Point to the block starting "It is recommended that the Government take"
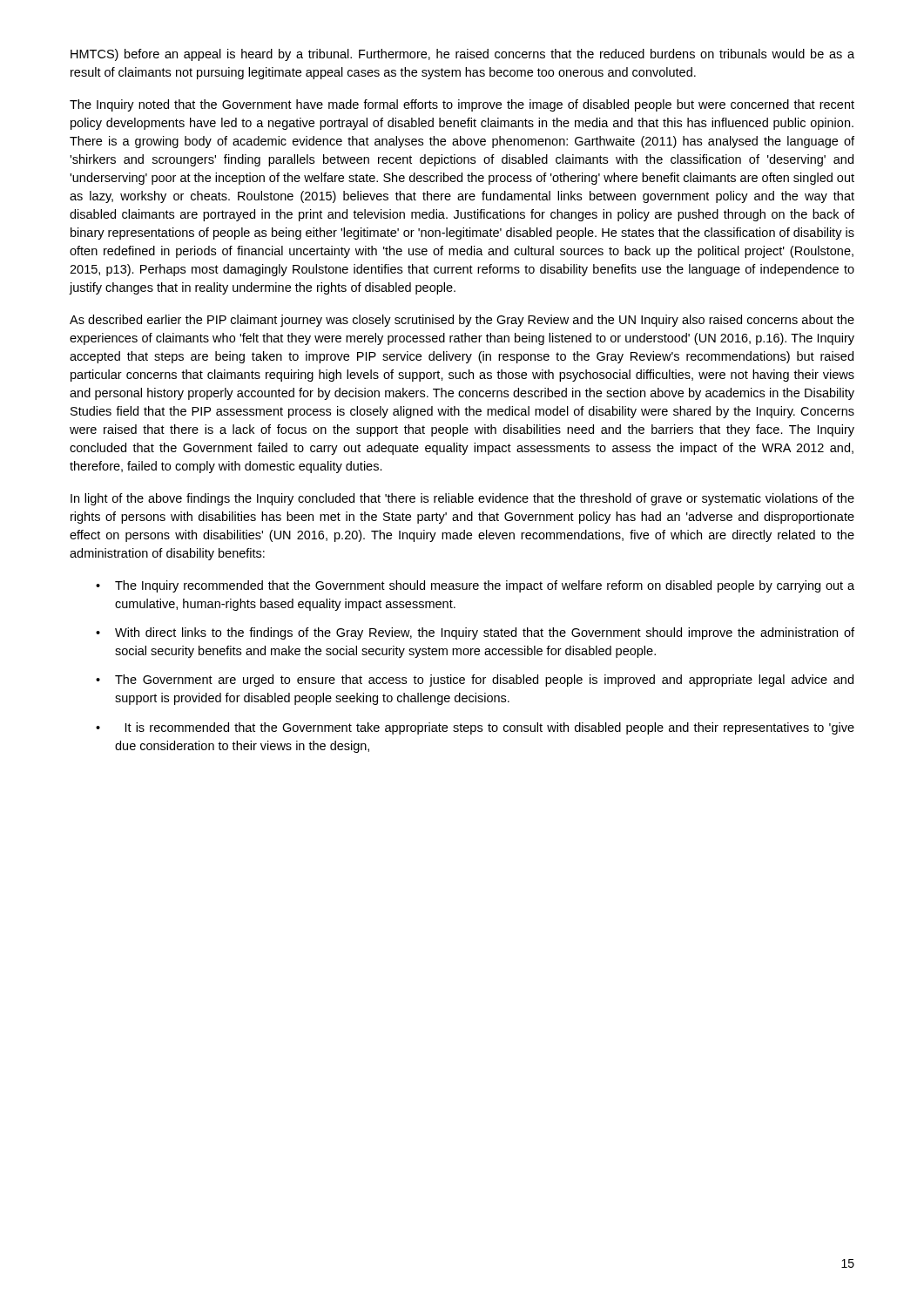The height and width of the screenshot is (1307, 924). point(485,736)
